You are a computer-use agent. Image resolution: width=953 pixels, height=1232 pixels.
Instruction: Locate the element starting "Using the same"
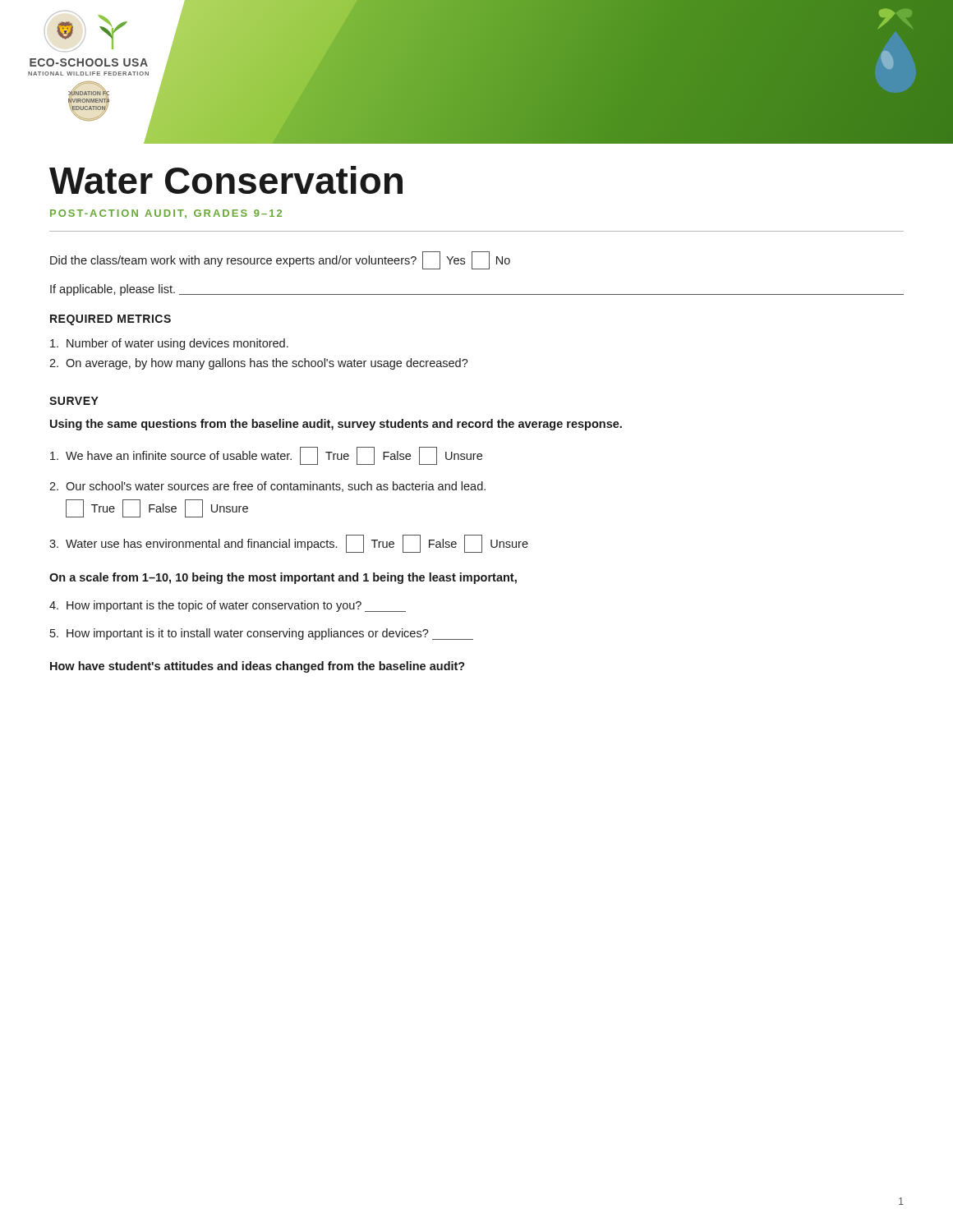click(x=336, y=424)
